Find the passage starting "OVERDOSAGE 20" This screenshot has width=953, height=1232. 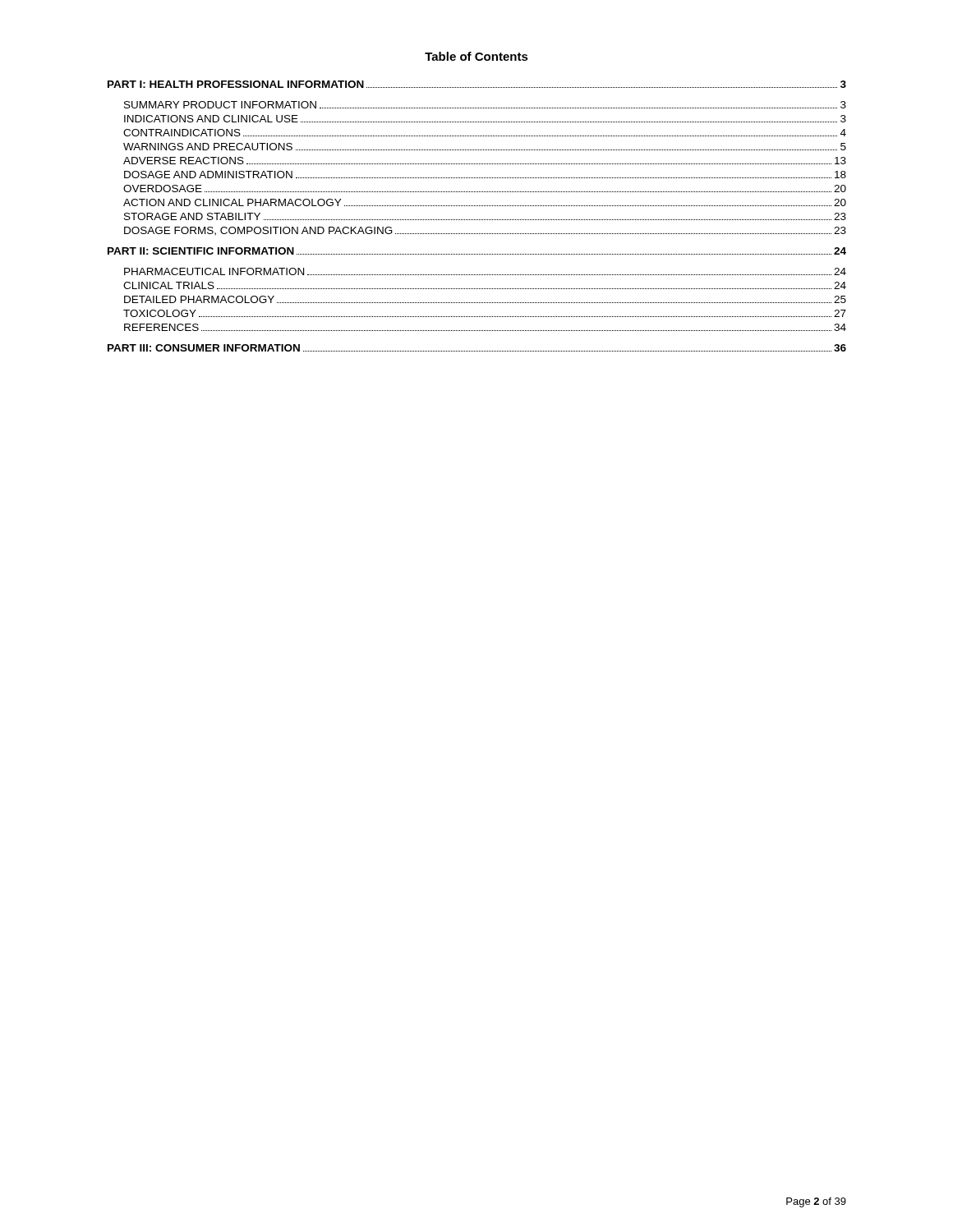pyautogui.click(x=485, y=188)
